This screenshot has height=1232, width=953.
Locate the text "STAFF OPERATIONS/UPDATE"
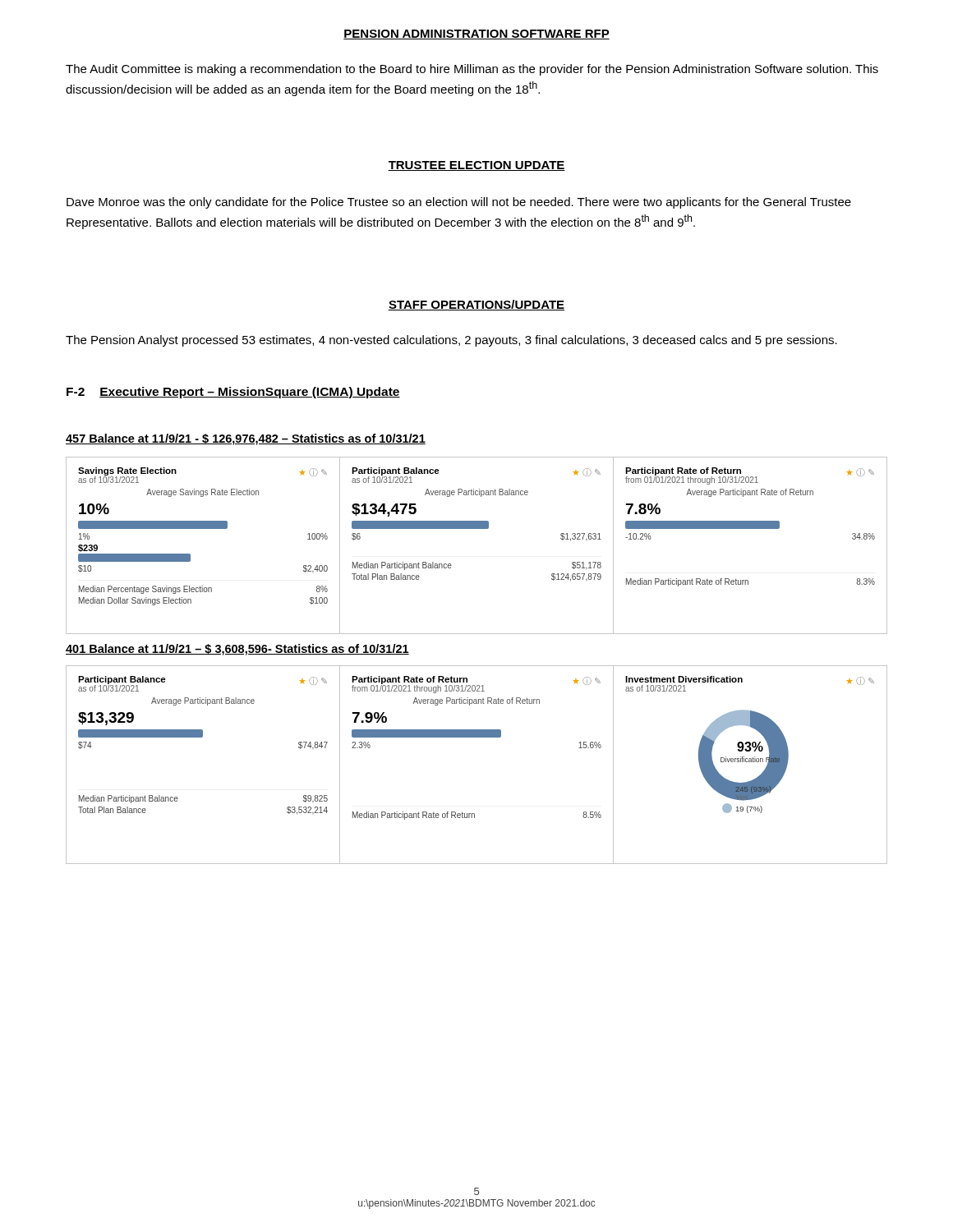476,304
